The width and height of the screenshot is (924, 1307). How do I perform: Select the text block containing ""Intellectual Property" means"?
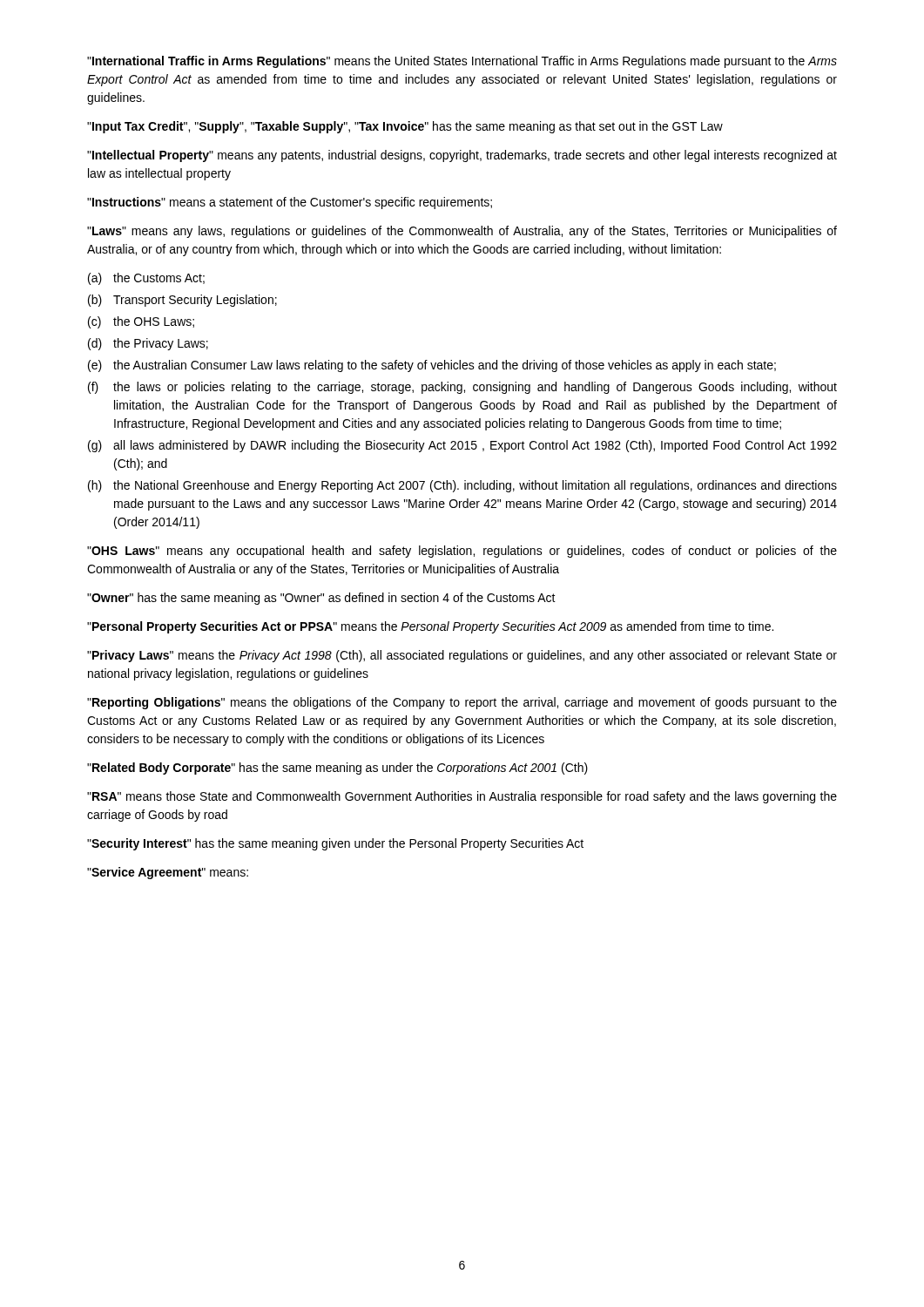click(462, 164)
